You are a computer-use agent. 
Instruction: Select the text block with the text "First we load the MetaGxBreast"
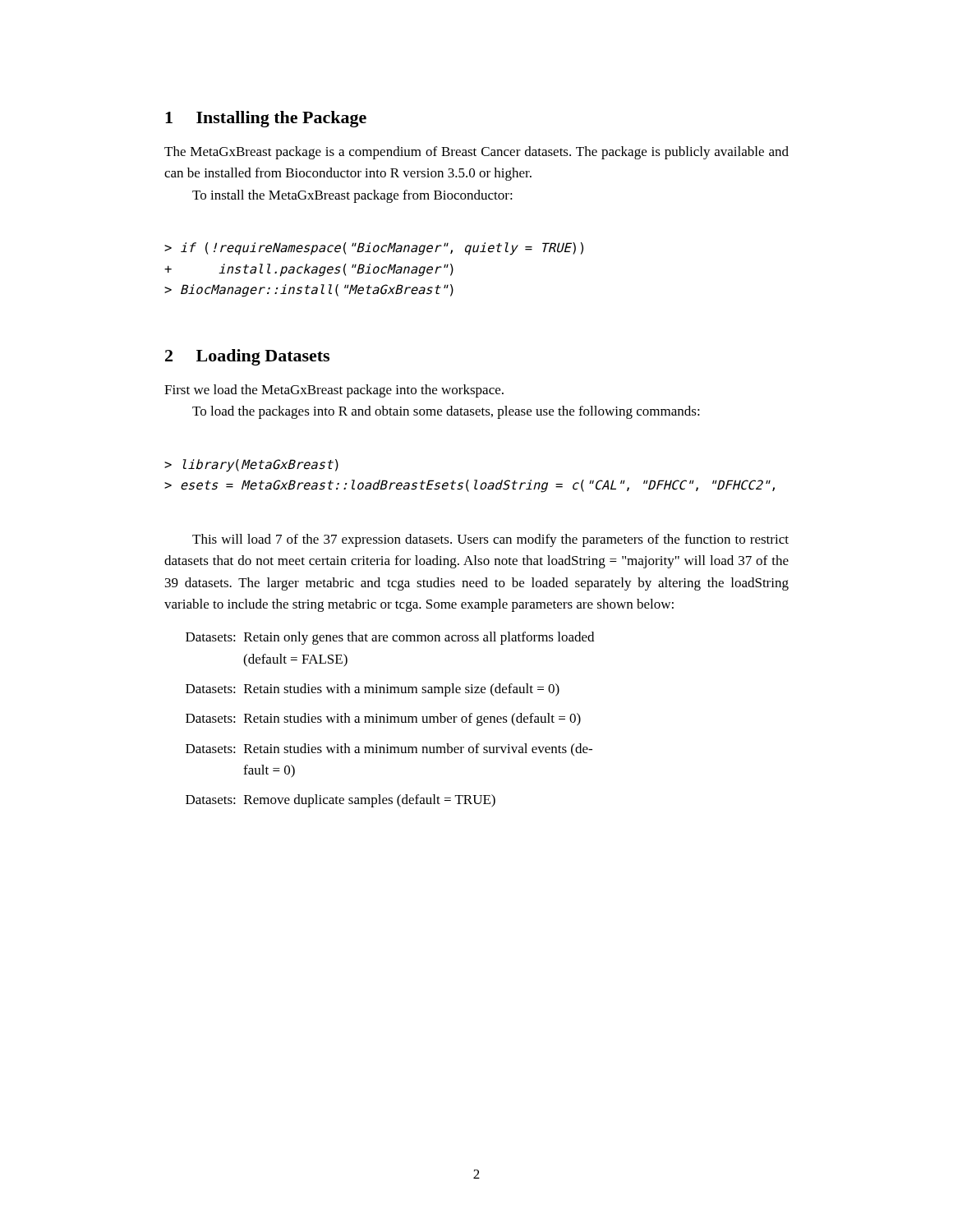coord(334,390)
